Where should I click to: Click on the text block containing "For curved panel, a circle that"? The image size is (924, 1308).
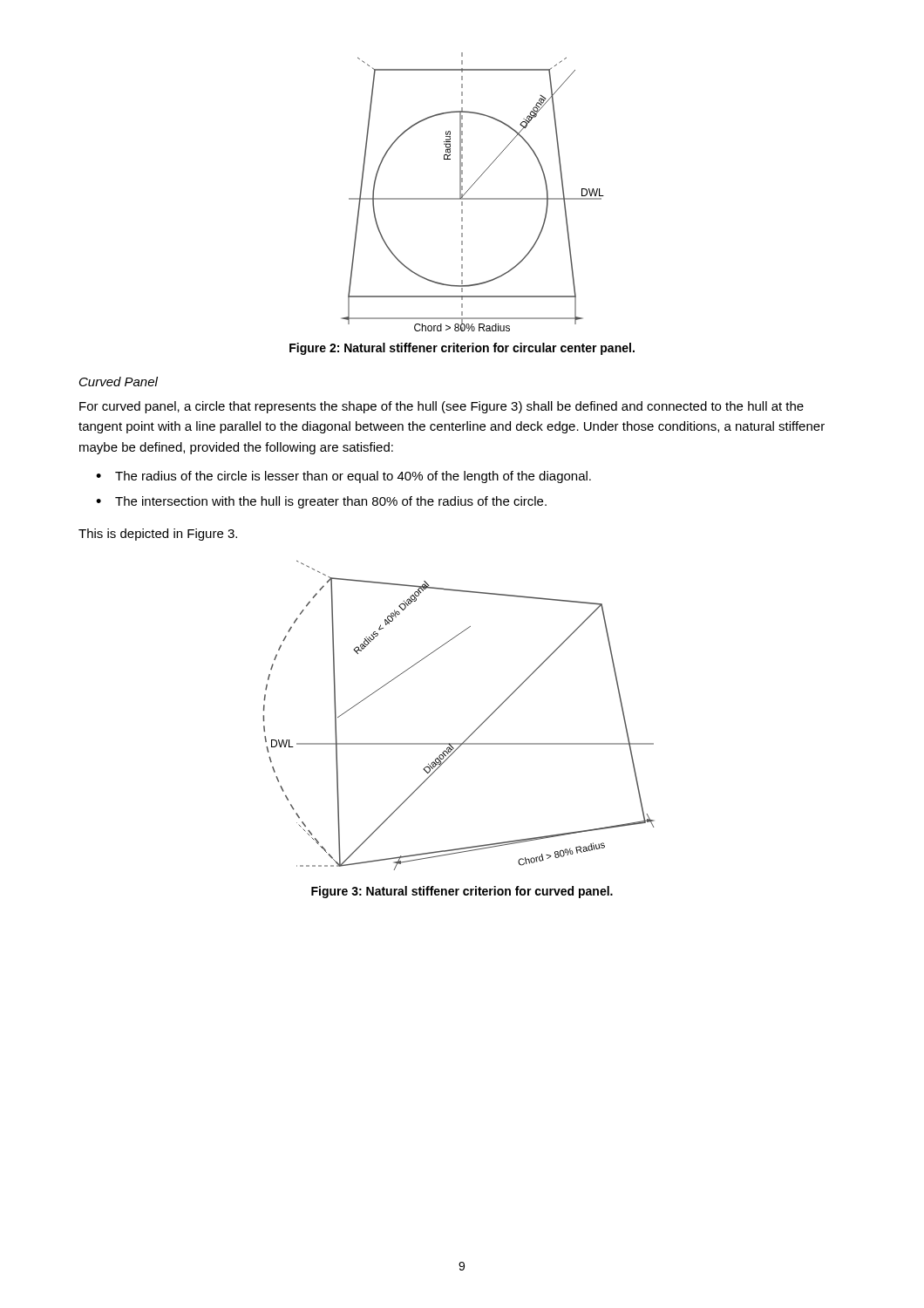pos(452,426)
